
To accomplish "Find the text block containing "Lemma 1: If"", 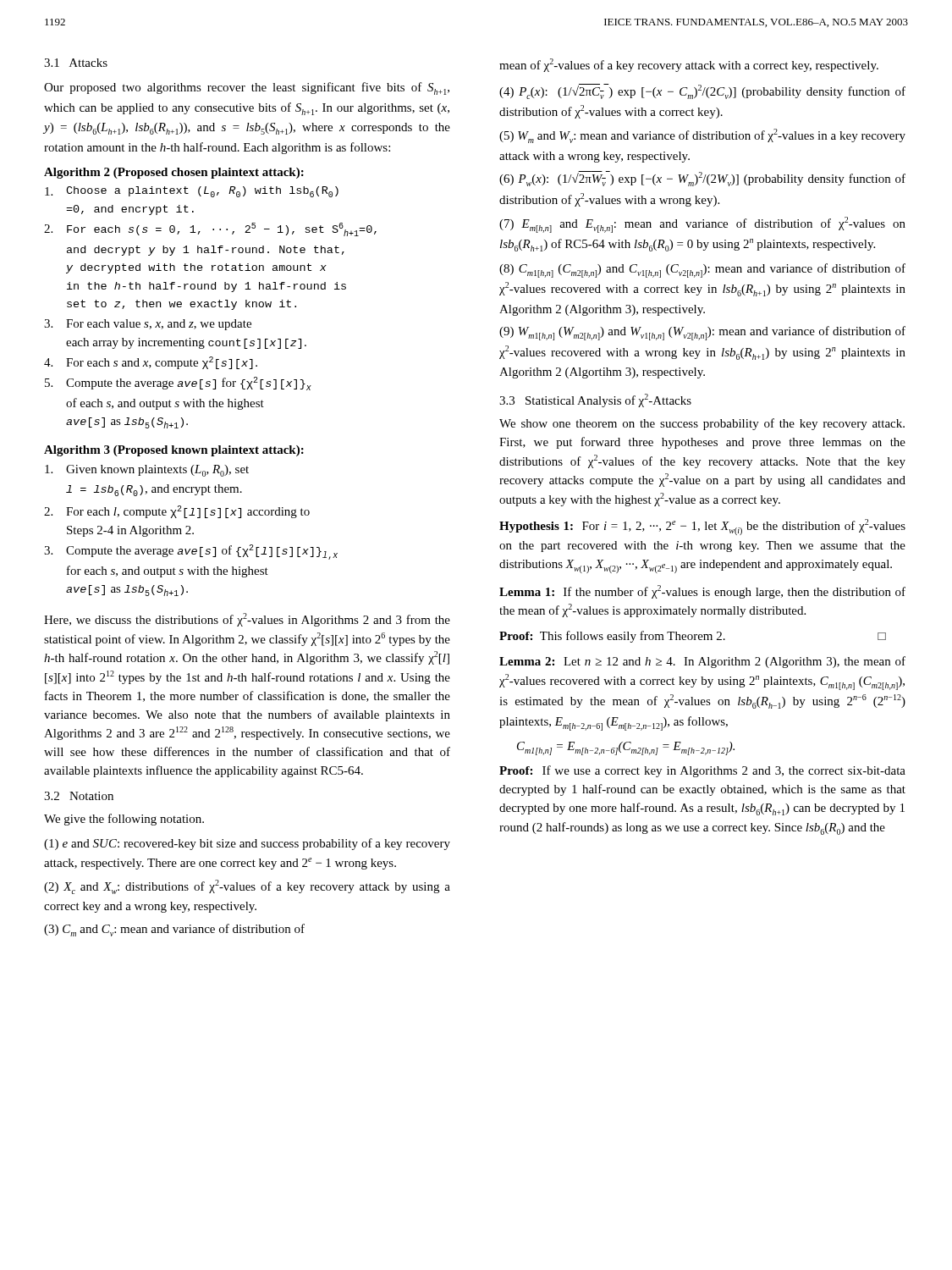I will [702, 601].
